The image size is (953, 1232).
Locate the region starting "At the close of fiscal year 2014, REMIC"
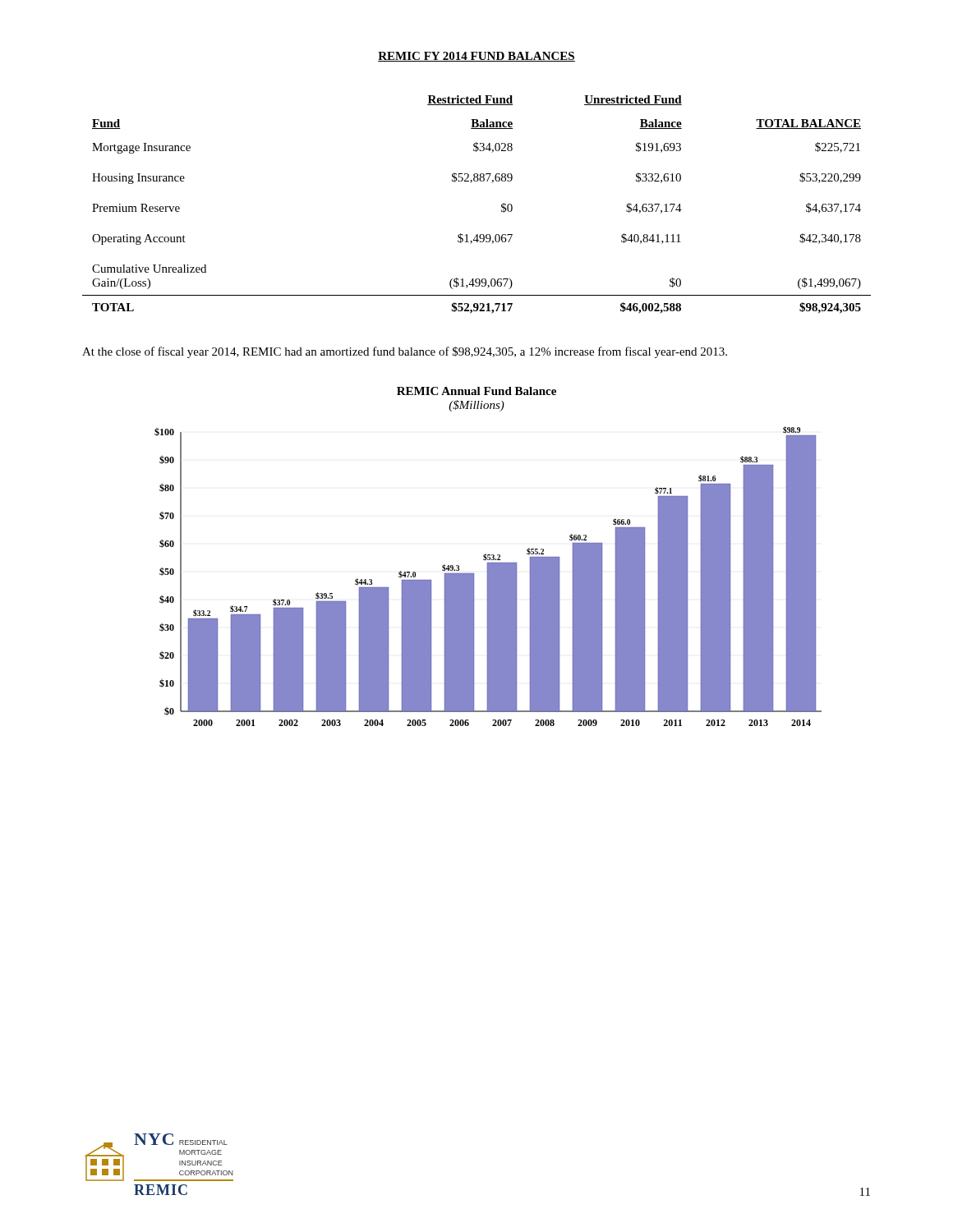[x=405, y=352]
